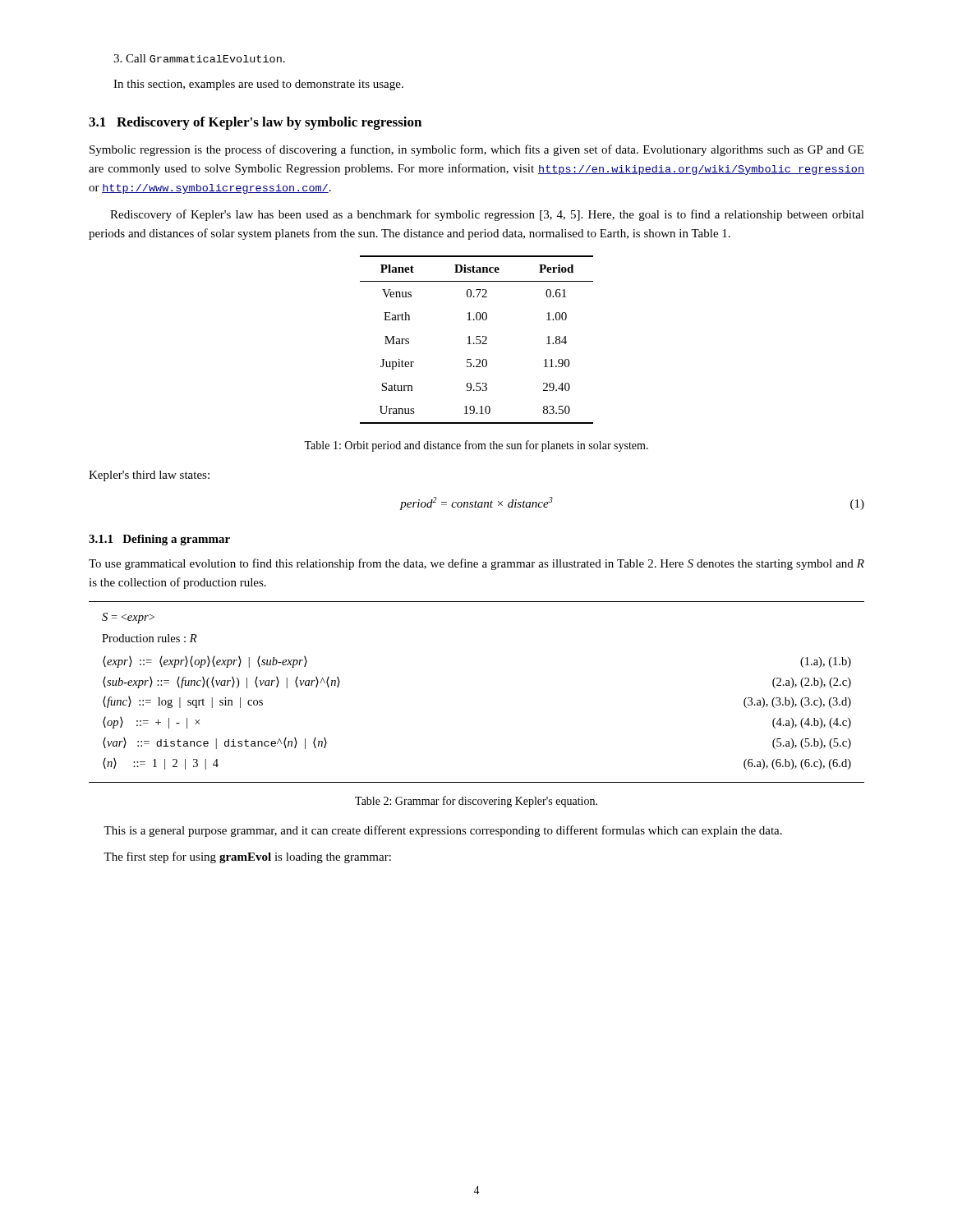Image resolution: width=953 pixels, height=1232 pixels.
Task: Select the table that reads "S = Production rules"
Action: (x=476, y=692)
